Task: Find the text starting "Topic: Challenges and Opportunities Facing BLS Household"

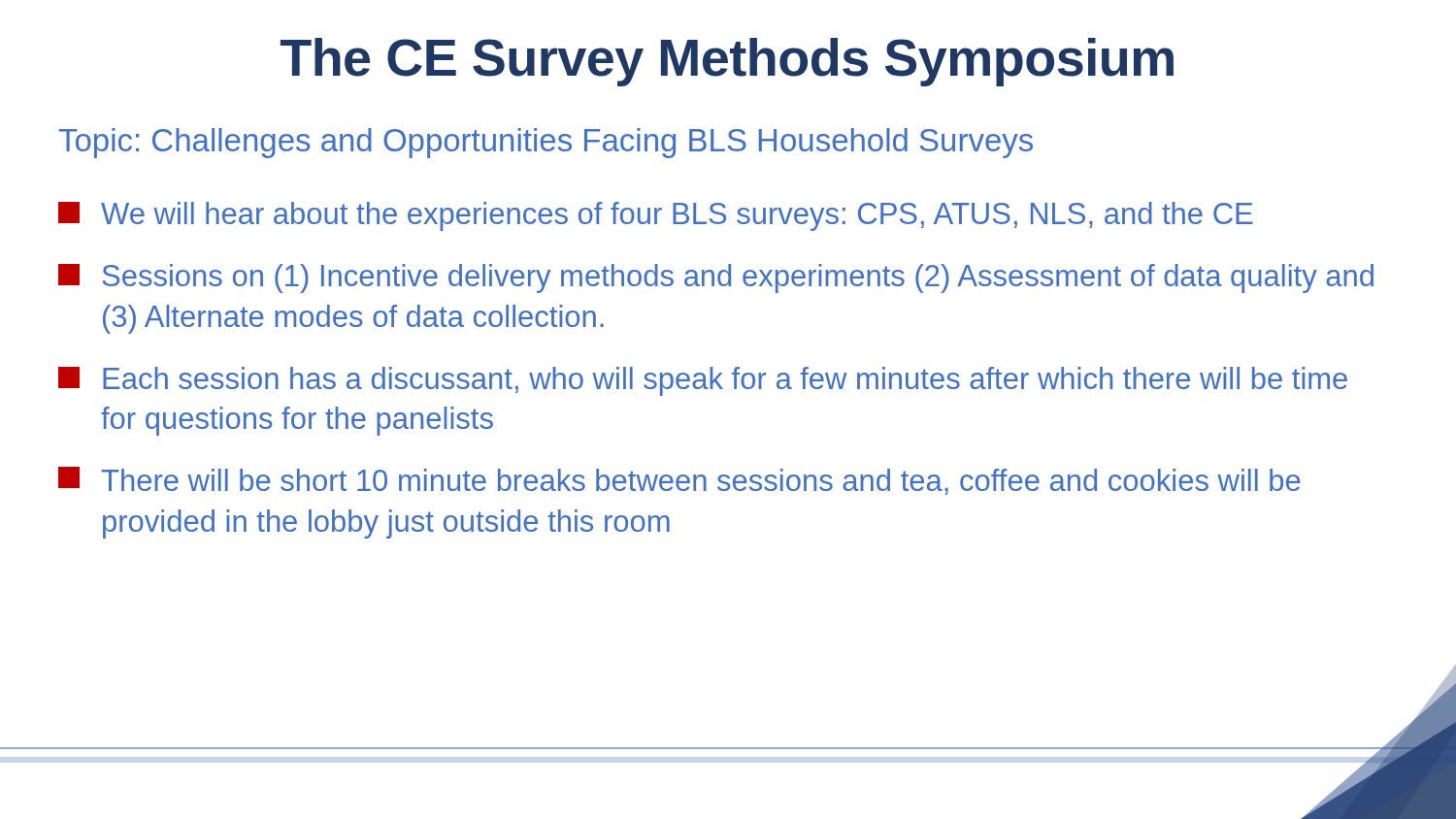Action: [x=546, y=140]
